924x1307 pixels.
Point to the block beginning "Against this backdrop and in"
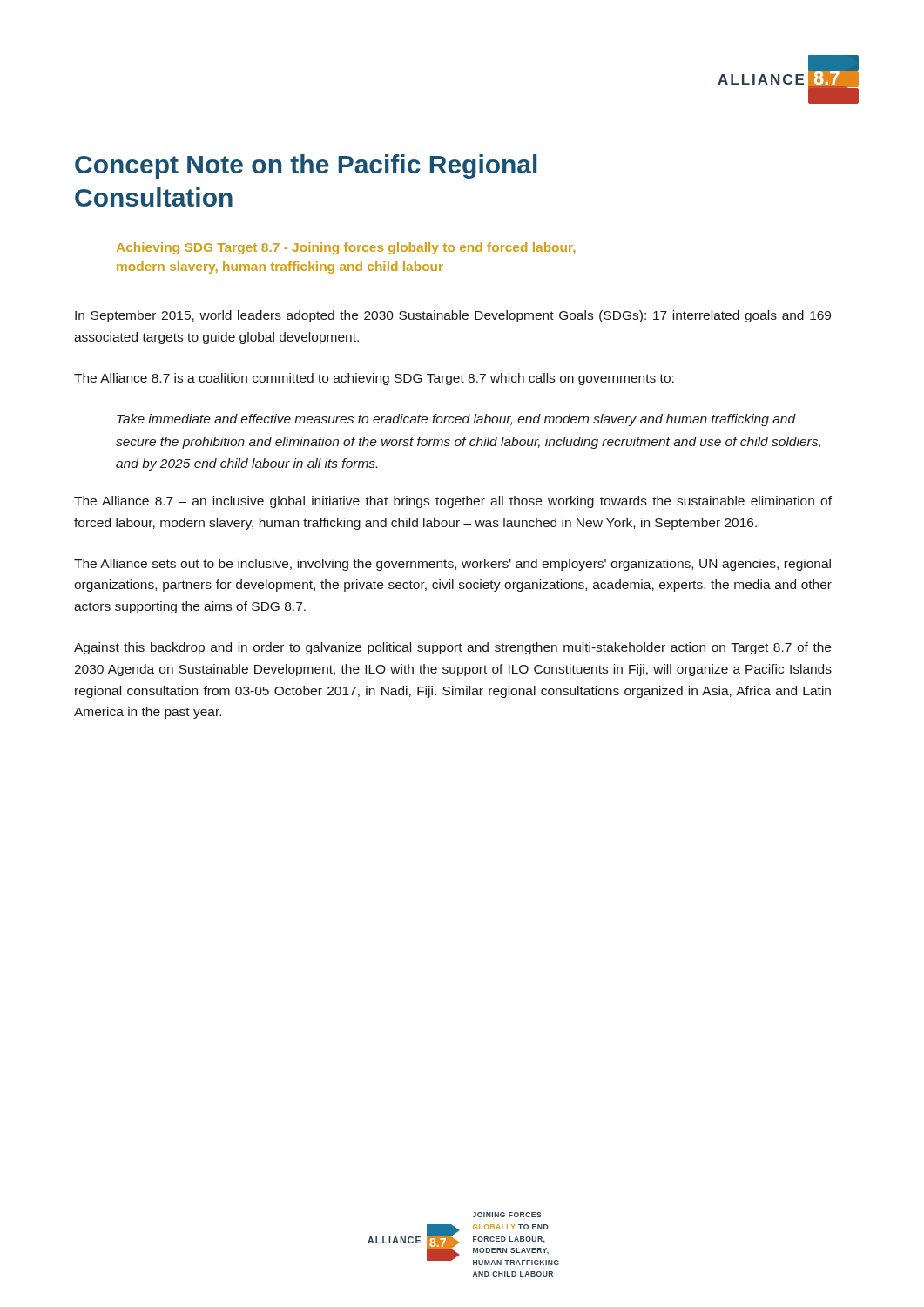[453, 679]
